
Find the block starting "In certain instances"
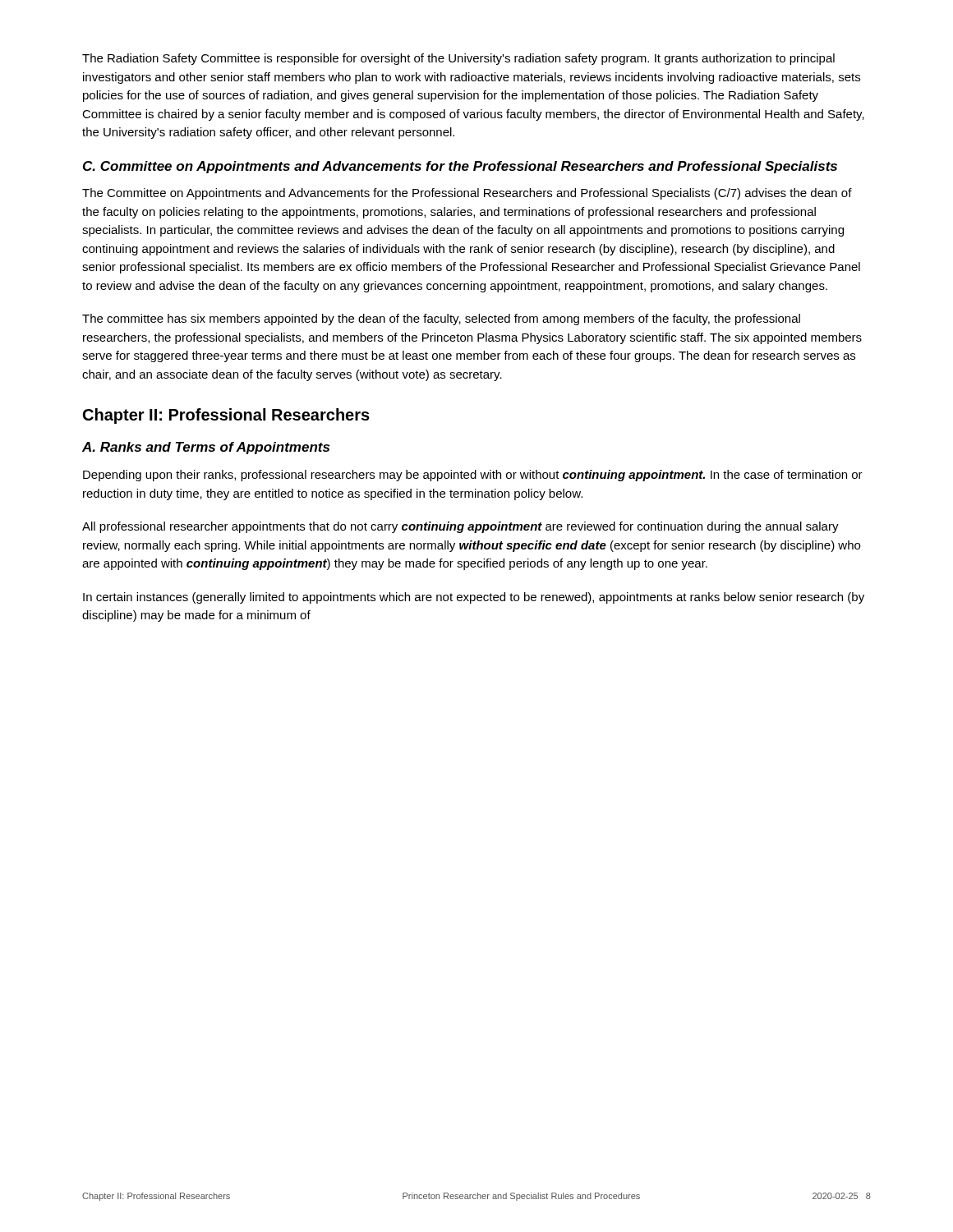[x=473, y=606]
